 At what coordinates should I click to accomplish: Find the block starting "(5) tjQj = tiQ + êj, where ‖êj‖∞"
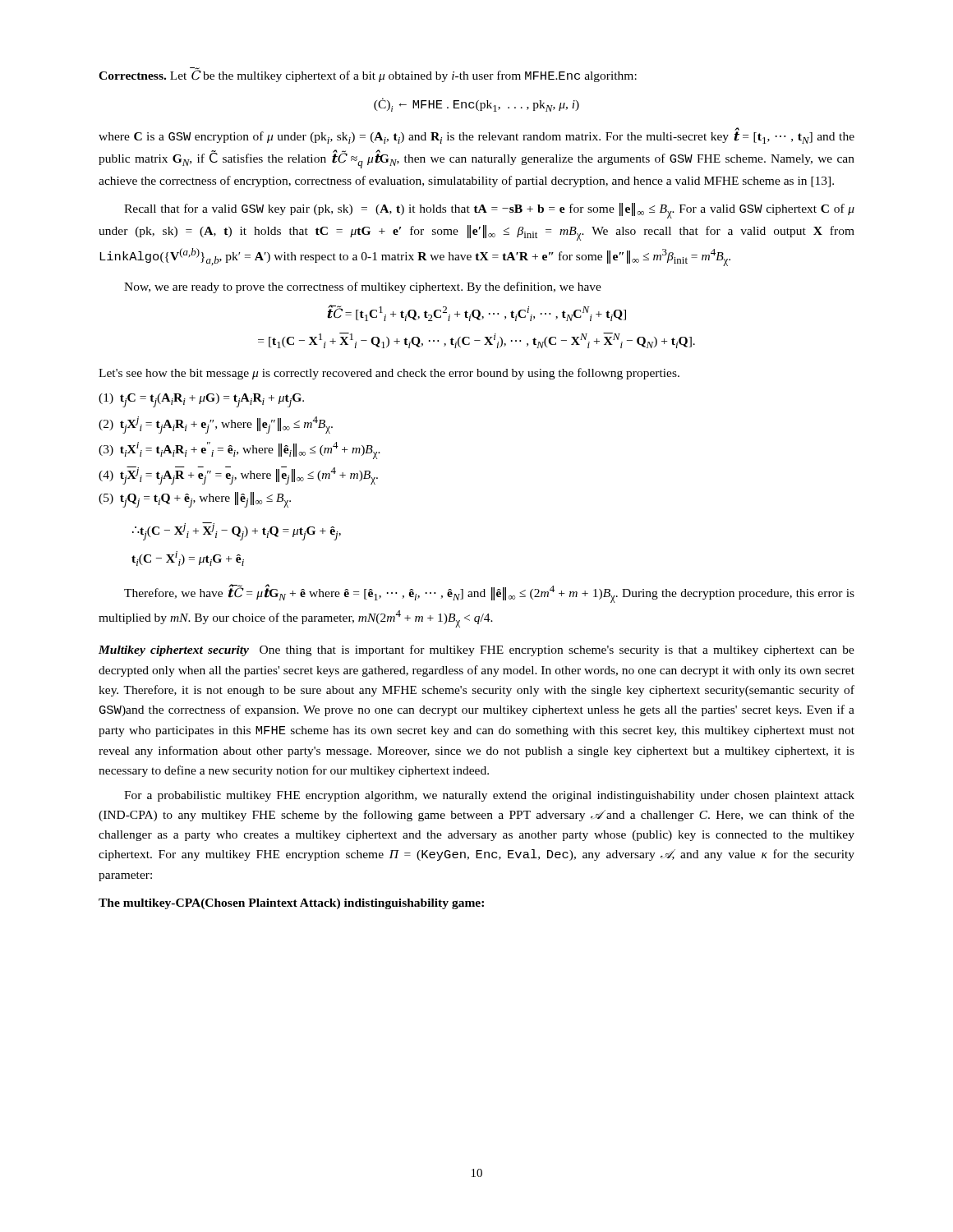click(x=195, y=499)
